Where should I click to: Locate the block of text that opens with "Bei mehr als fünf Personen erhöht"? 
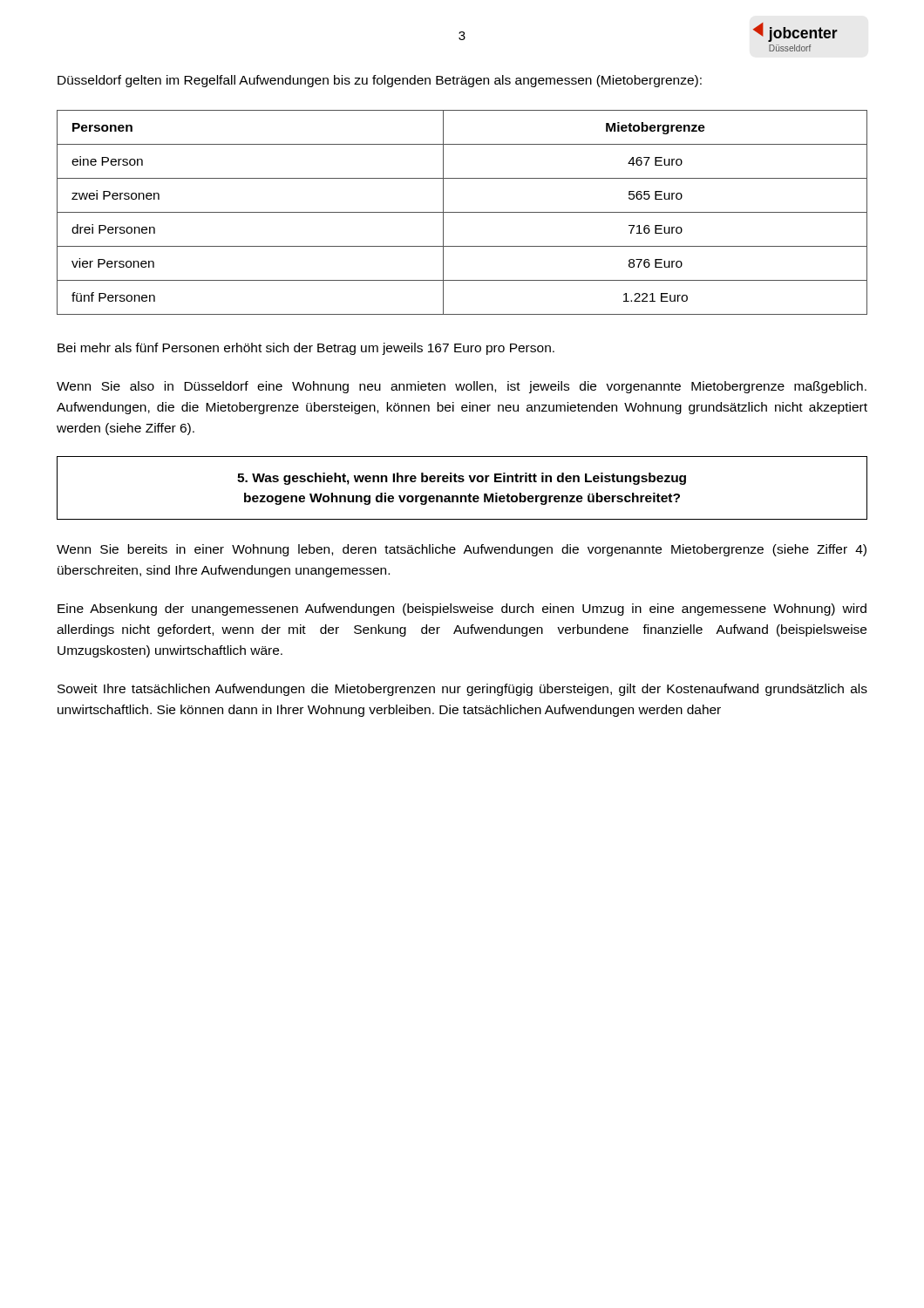(306, 347)
